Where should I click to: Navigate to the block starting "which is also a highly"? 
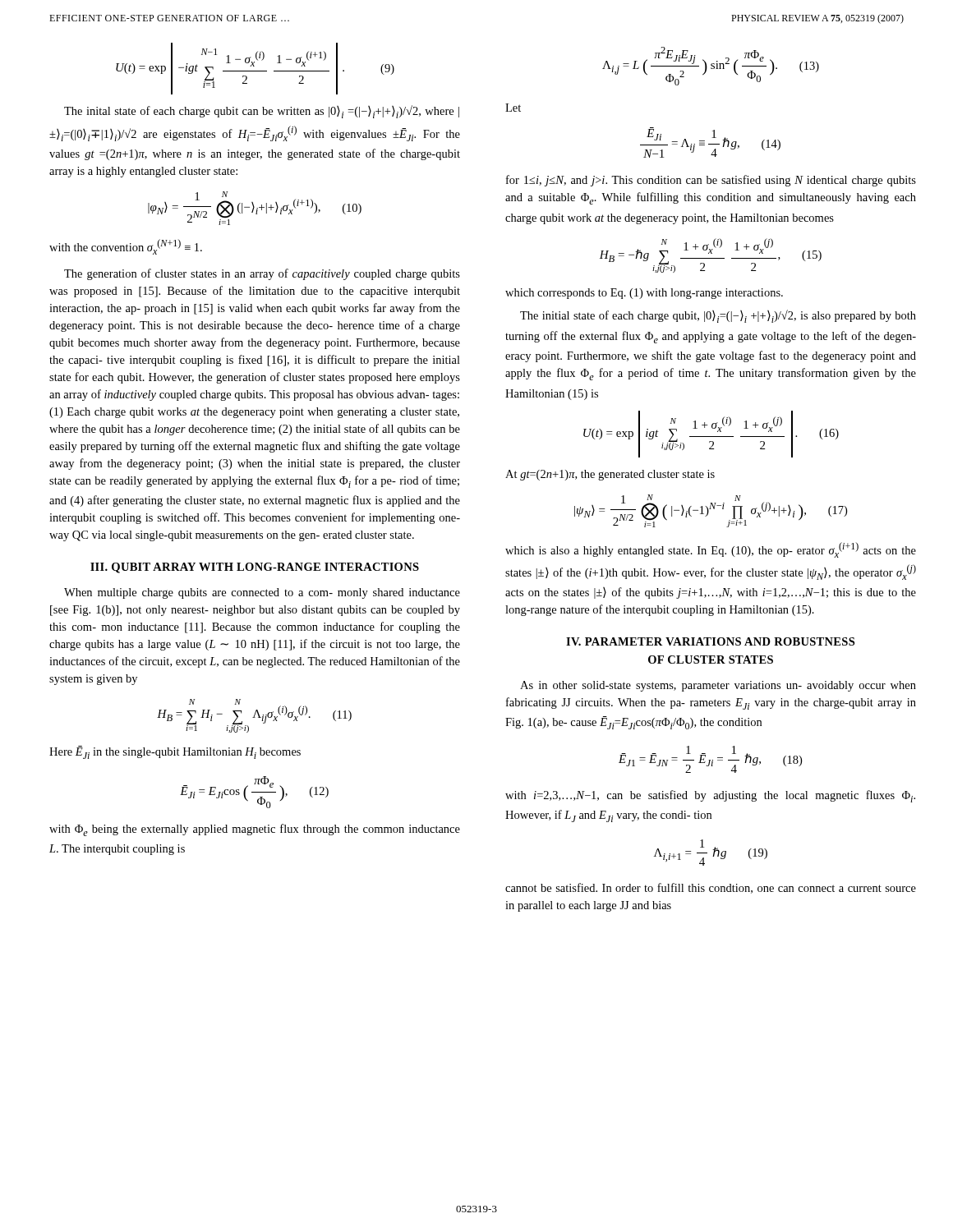pos(711,578)
